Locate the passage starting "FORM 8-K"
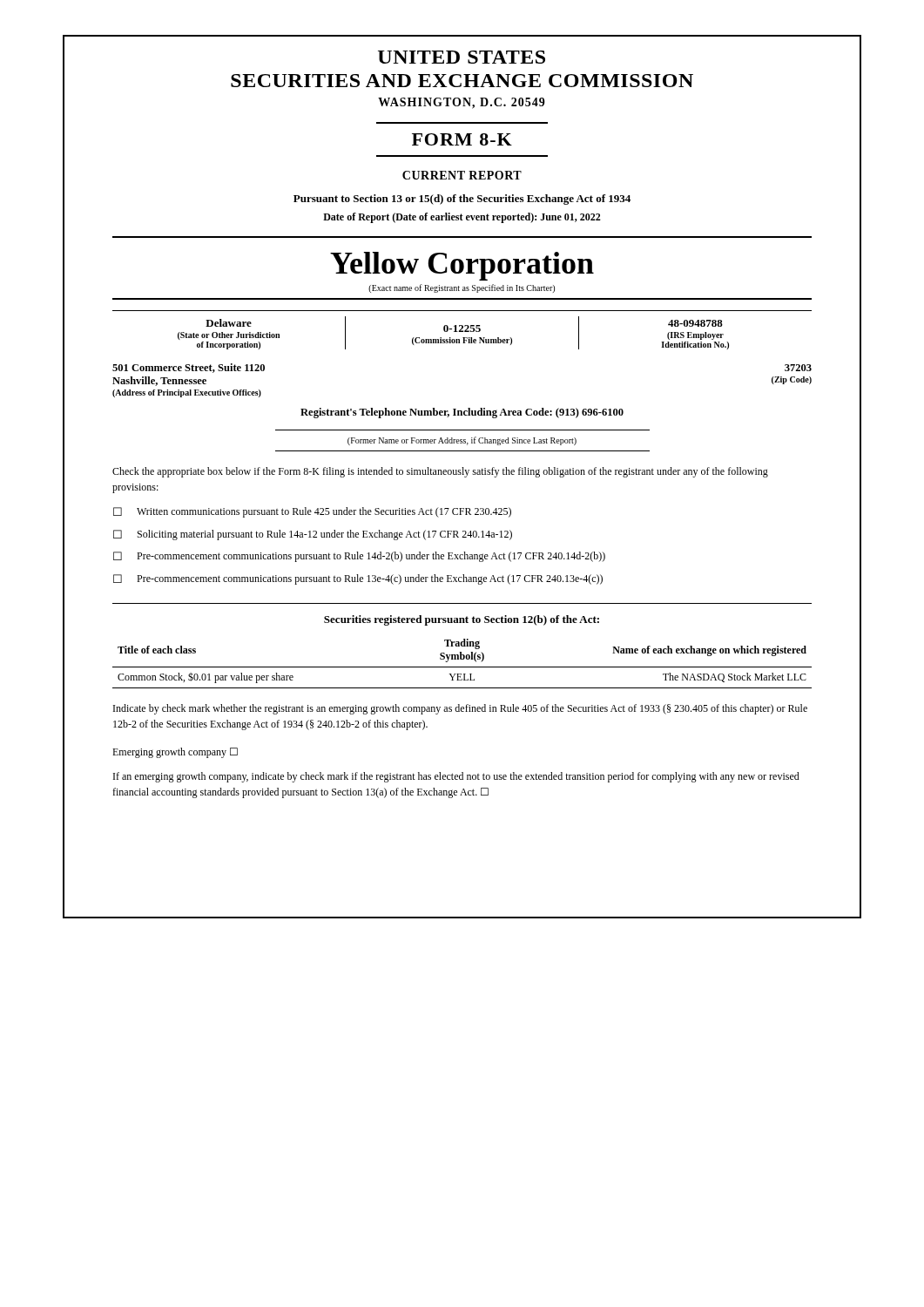Image resolution: width=924 pixels, height=1307 pixels. (x=462, y=139)
